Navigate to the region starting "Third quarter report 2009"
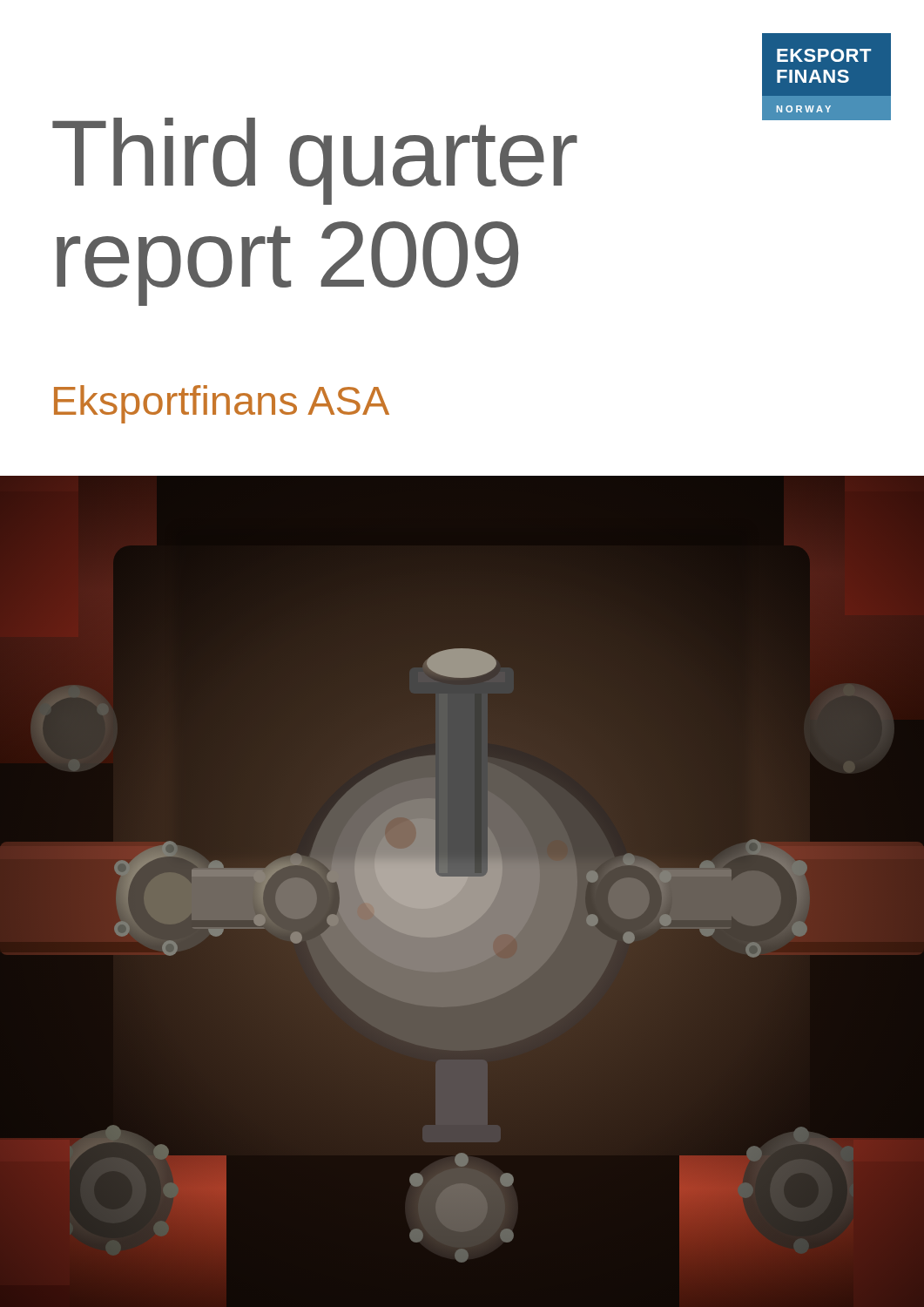 (355, 203)
